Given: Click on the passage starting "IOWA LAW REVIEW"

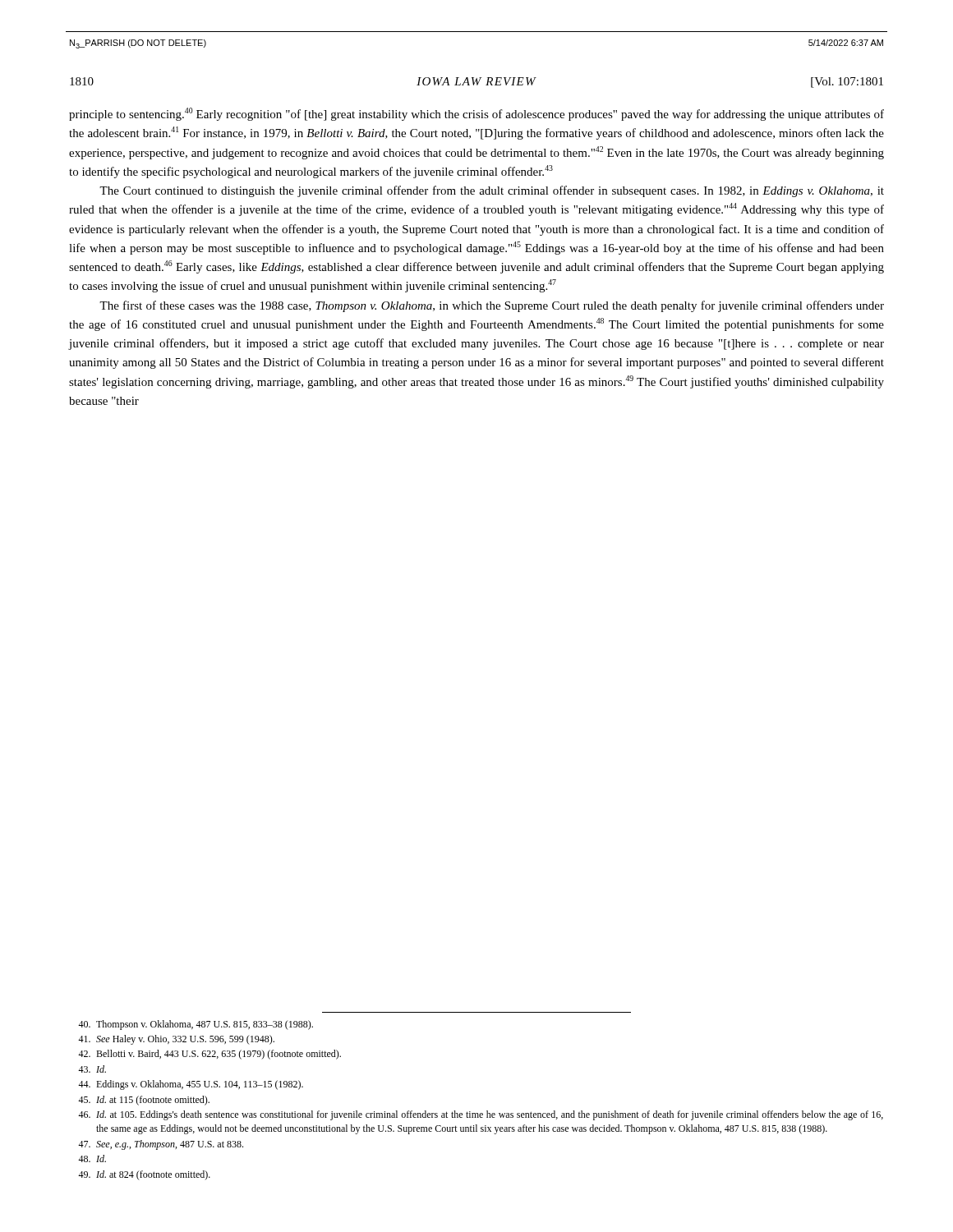Looking at the screenshot, I should [x=476, y=81].
